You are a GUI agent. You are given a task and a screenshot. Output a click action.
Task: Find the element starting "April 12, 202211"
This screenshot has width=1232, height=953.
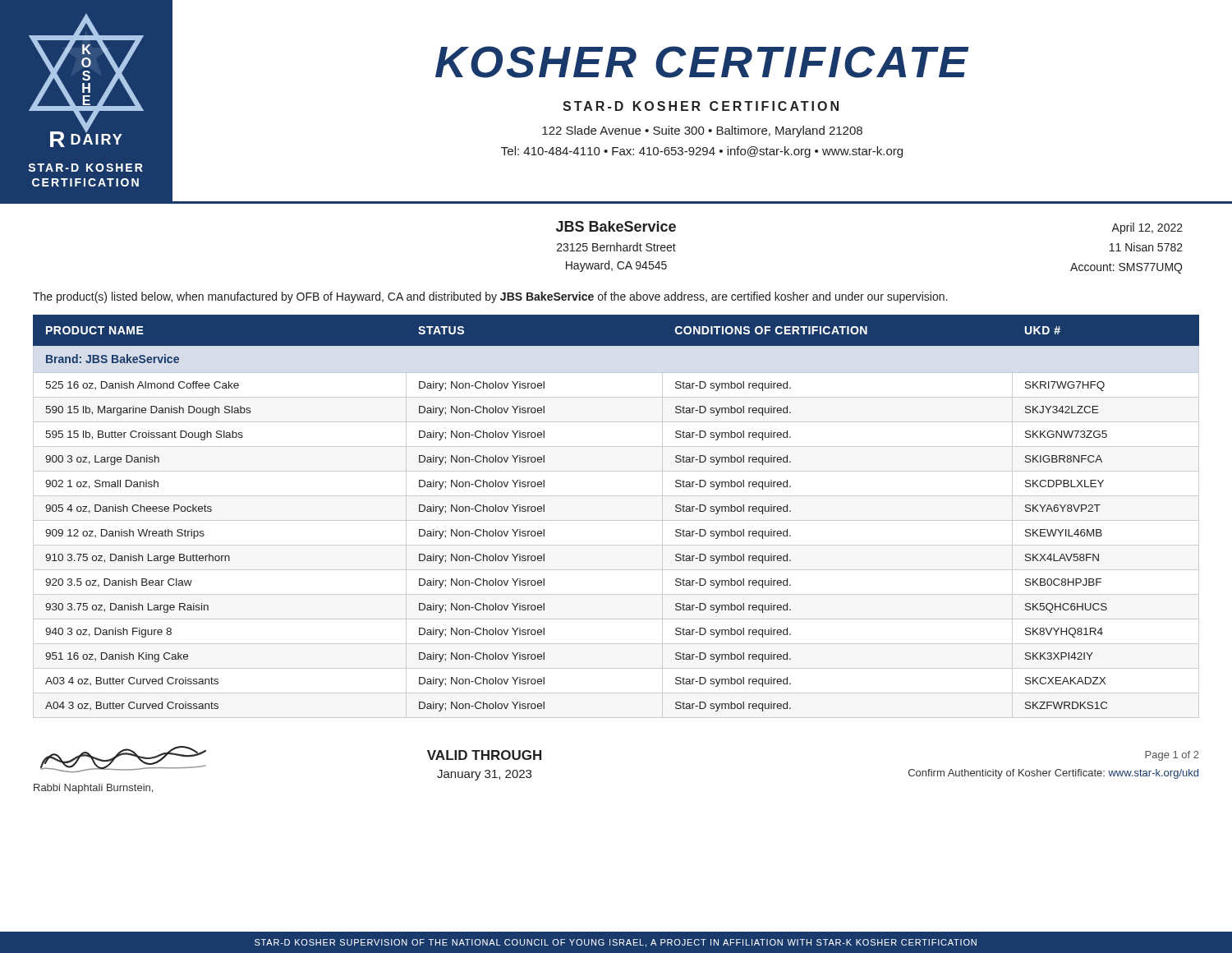click(x=1126, y=247)
